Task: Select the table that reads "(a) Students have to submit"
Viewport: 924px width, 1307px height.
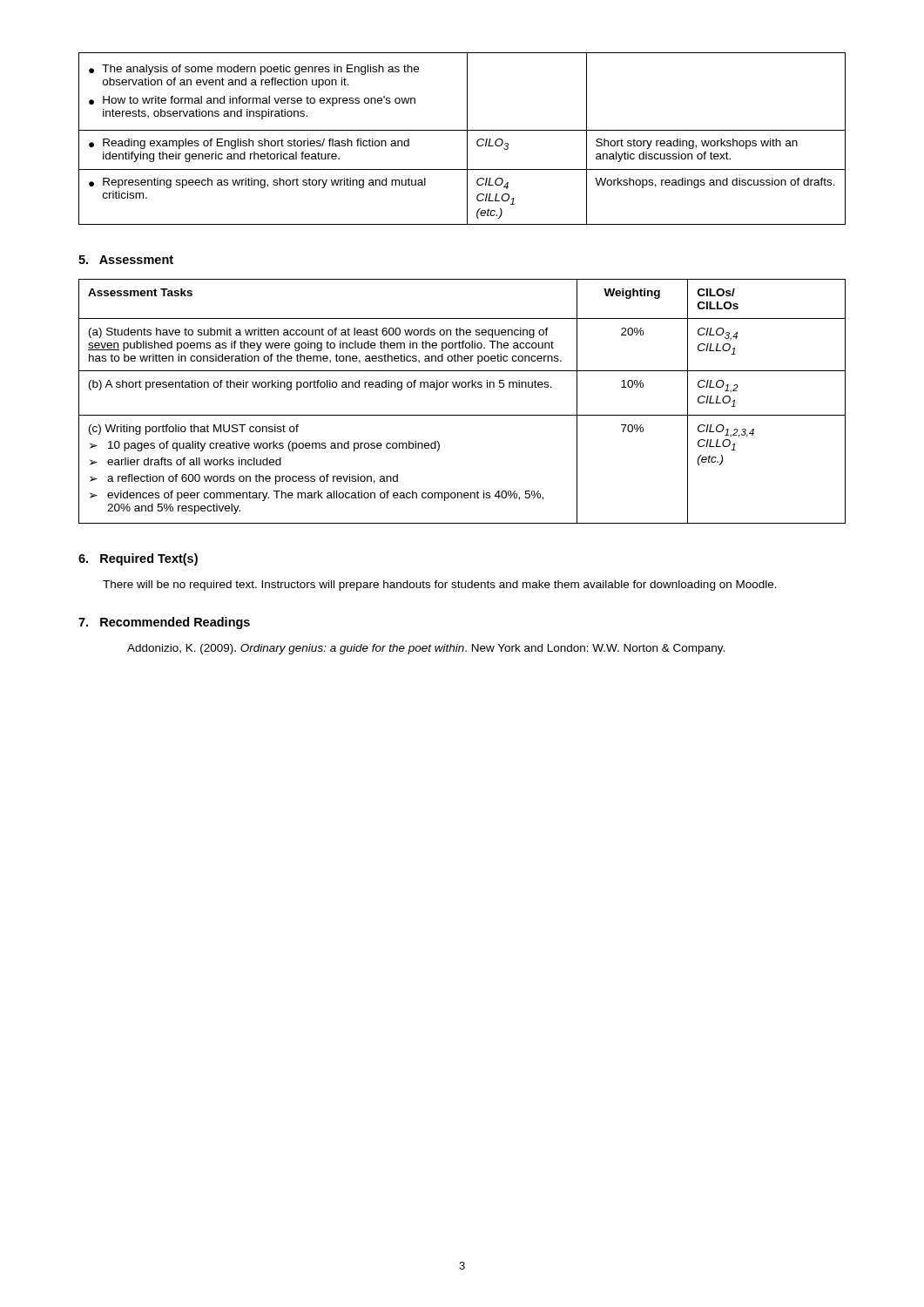Action: (462, 401)
